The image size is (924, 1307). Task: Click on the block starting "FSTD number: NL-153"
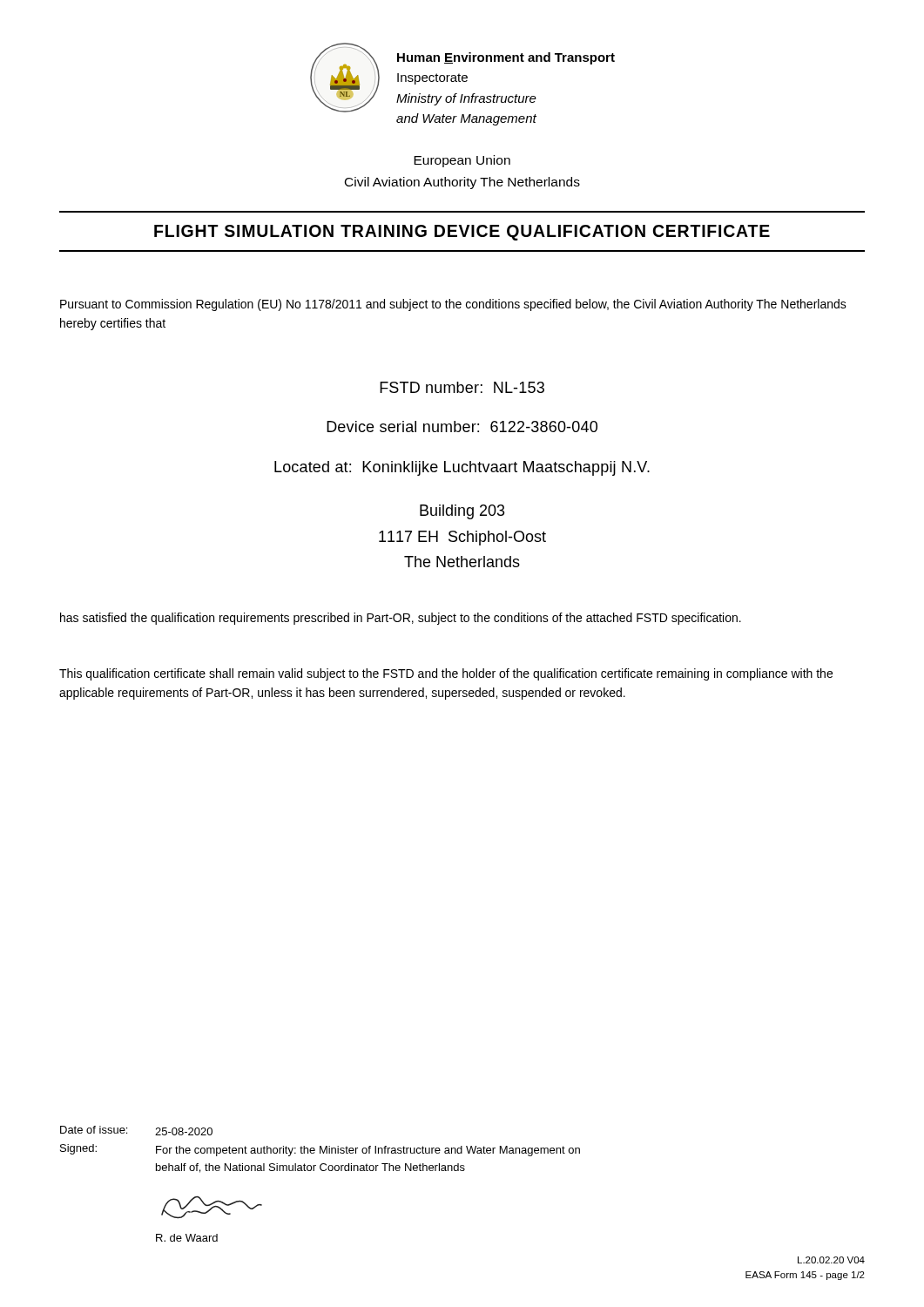(462, 388)
